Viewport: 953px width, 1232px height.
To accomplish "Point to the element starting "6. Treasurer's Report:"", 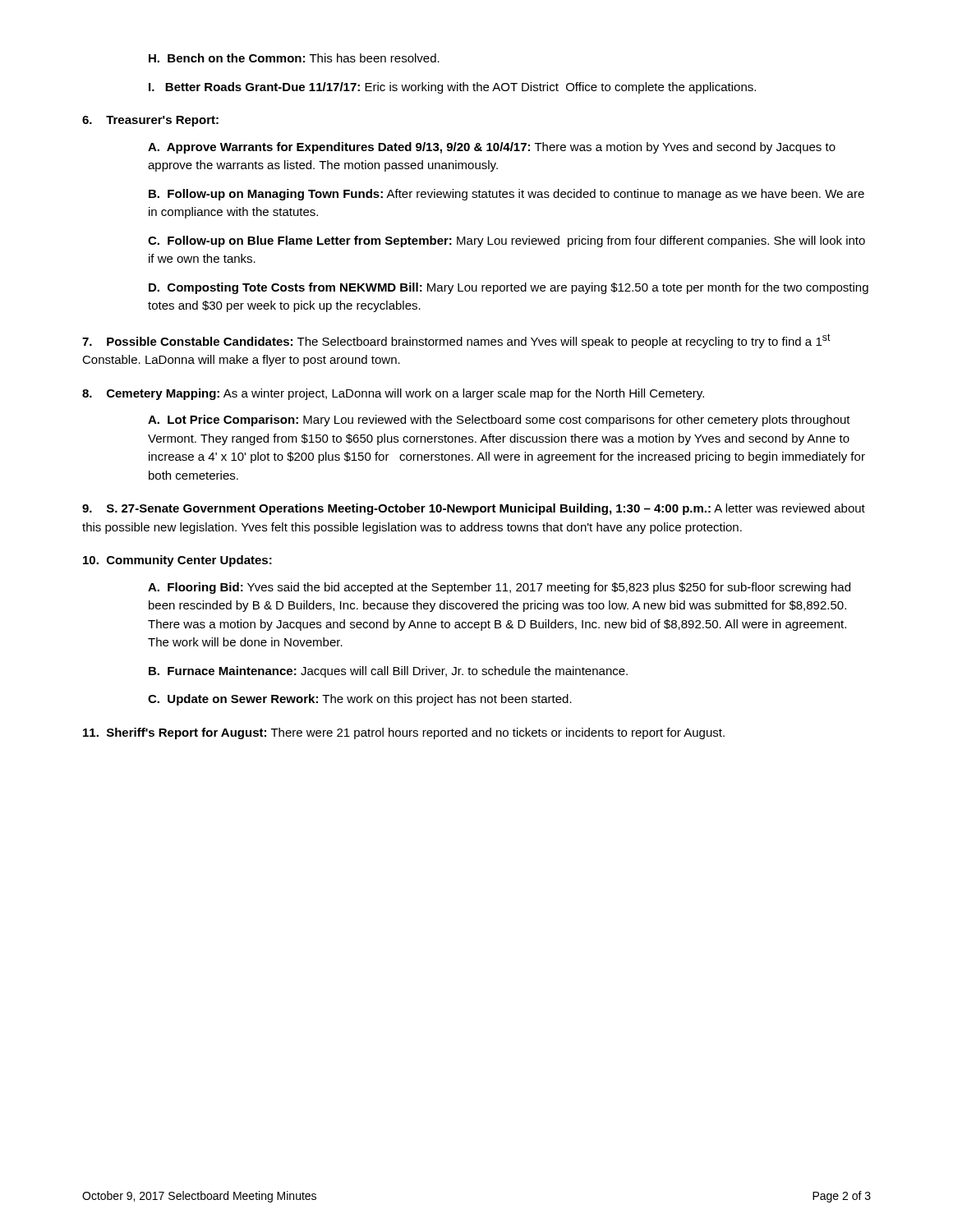I will click(150, 121).
